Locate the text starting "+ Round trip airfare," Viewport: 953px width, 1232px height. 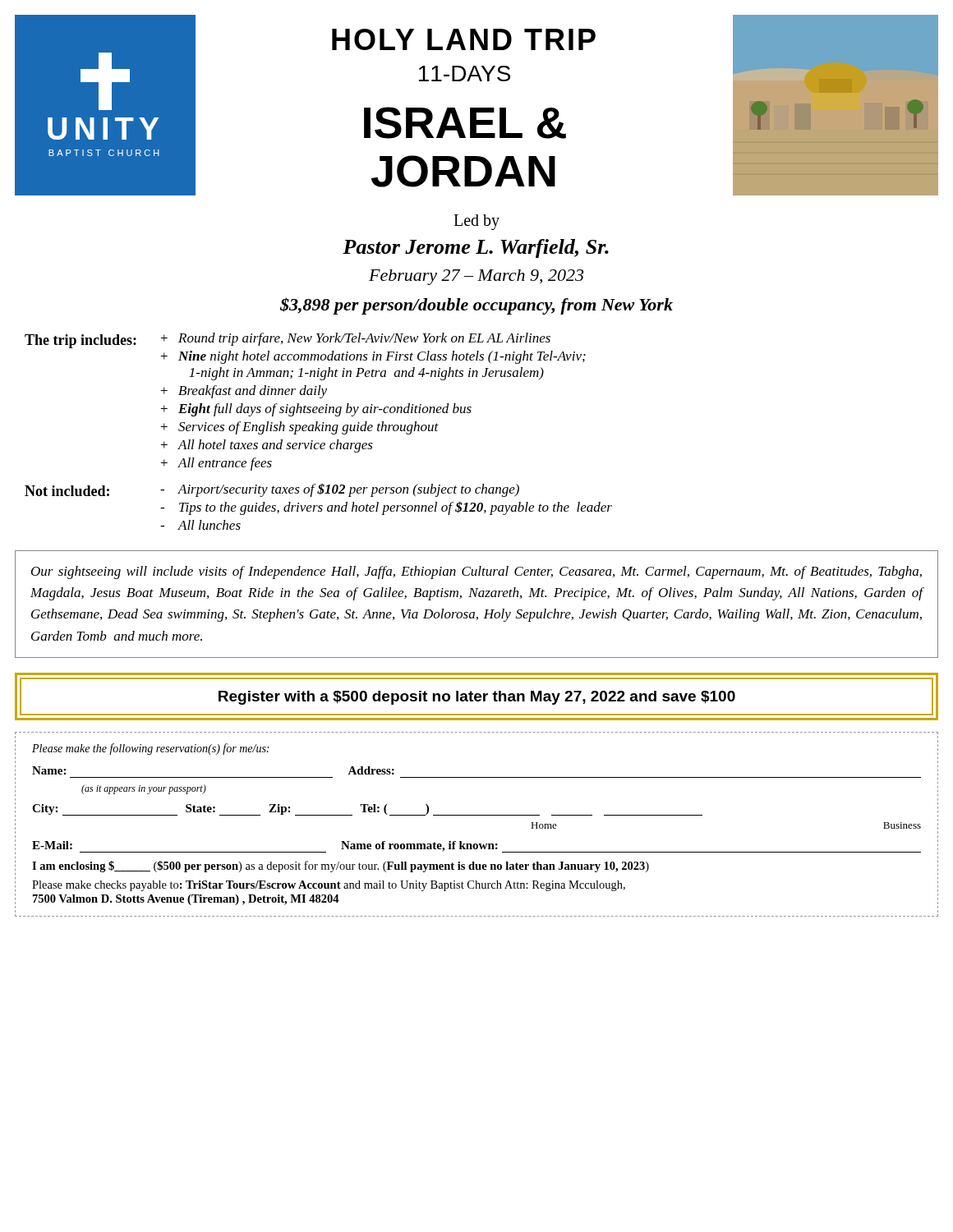(355, 338)
